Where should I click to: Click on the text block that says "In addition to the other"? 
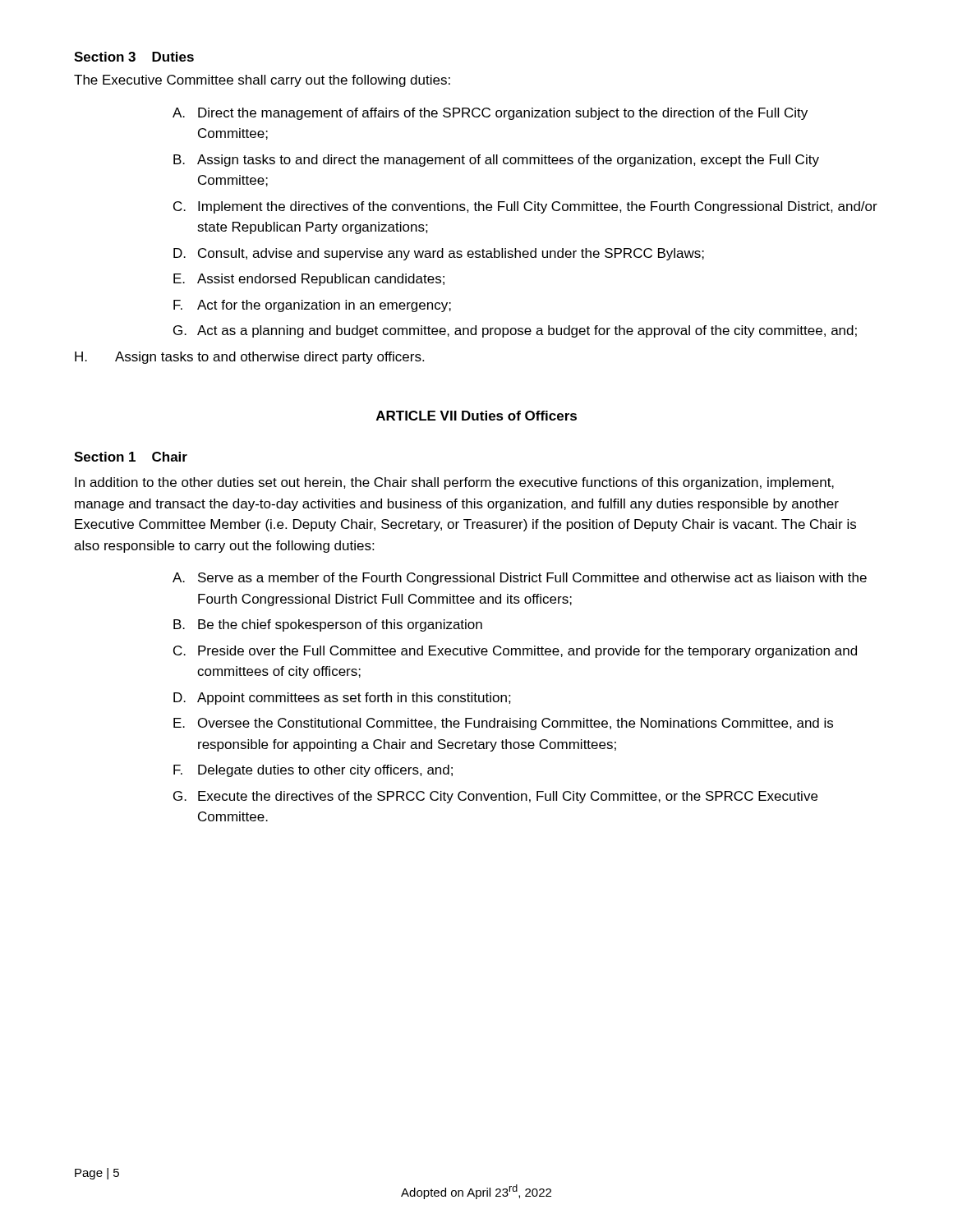point(465,514)
